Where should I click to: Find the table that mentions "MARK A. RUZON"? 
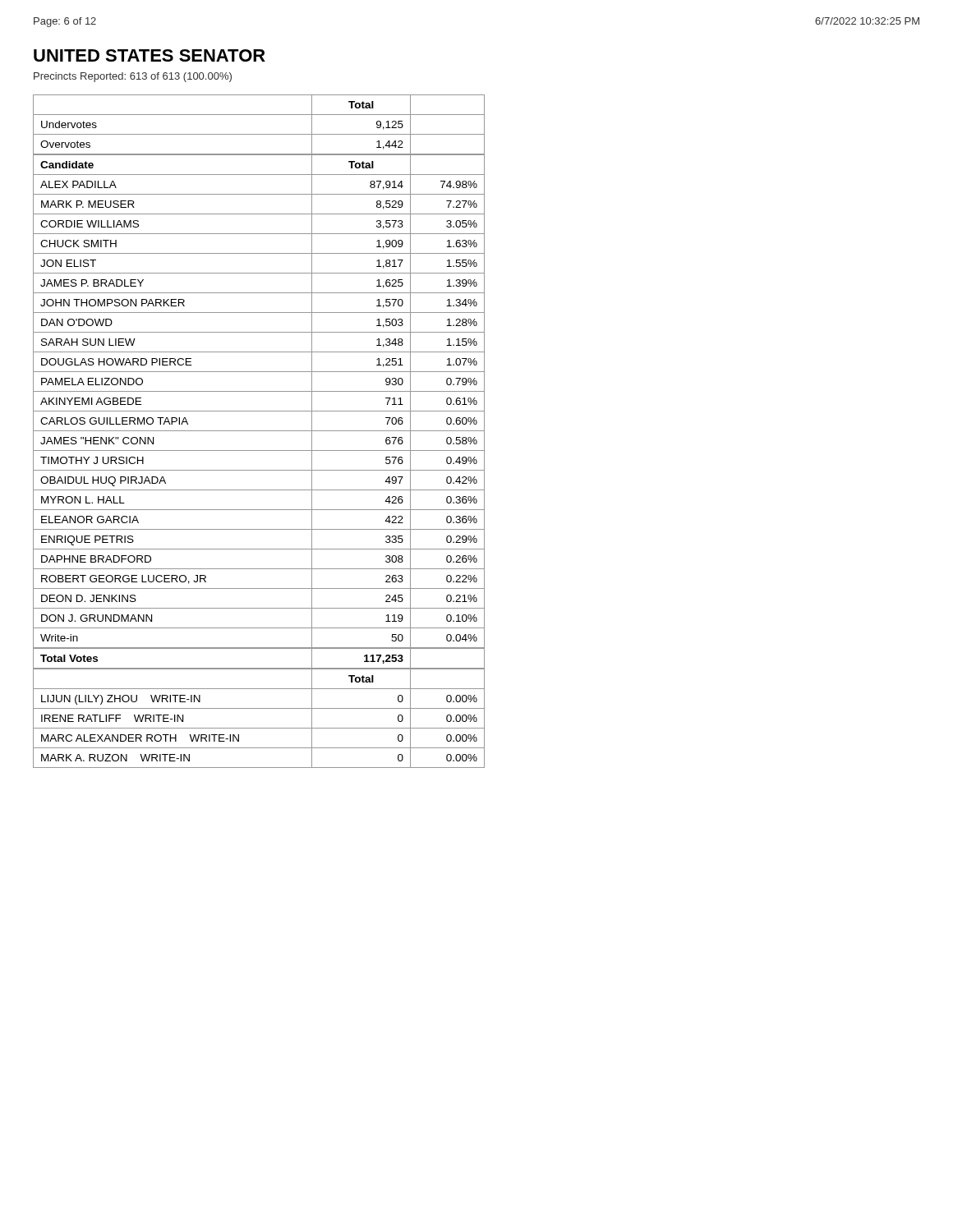(259, 431)
